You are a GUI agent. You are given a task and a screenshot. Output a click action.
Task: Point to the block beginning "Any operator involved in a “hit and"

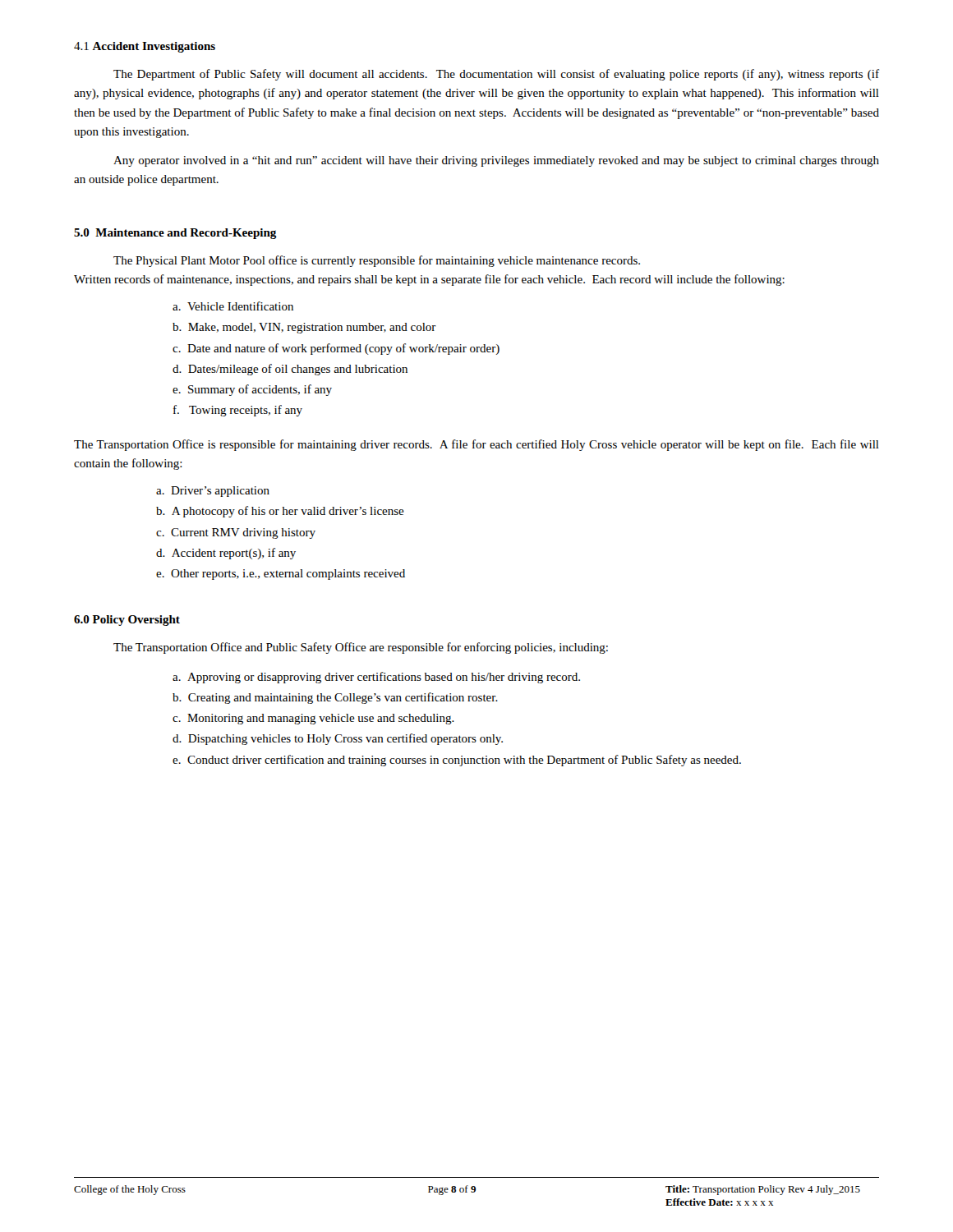pyautogui.click(x=476, y=170)
